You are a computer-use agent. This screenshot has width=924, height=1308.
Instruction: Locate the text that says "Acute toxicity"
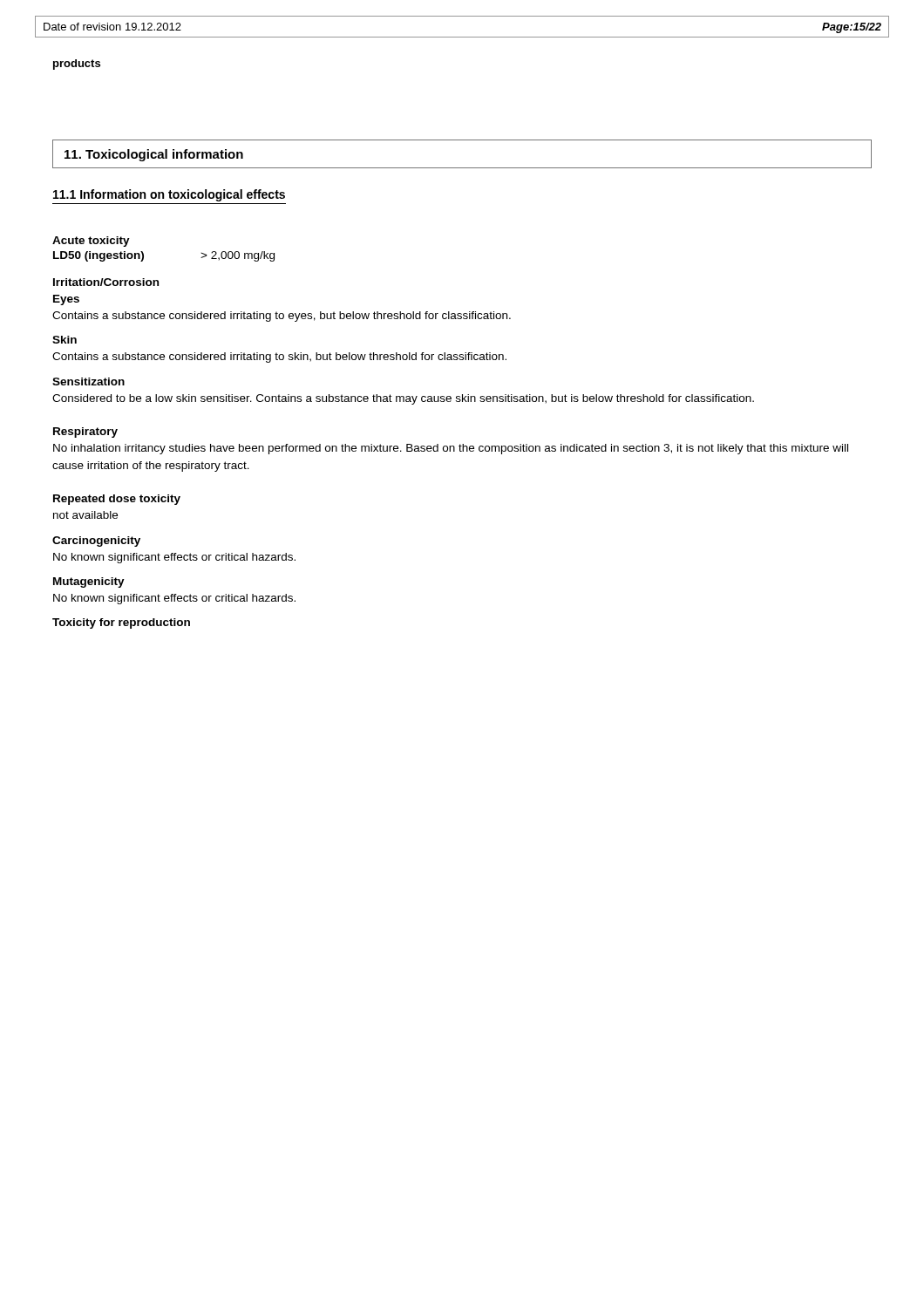pos(91,240)
